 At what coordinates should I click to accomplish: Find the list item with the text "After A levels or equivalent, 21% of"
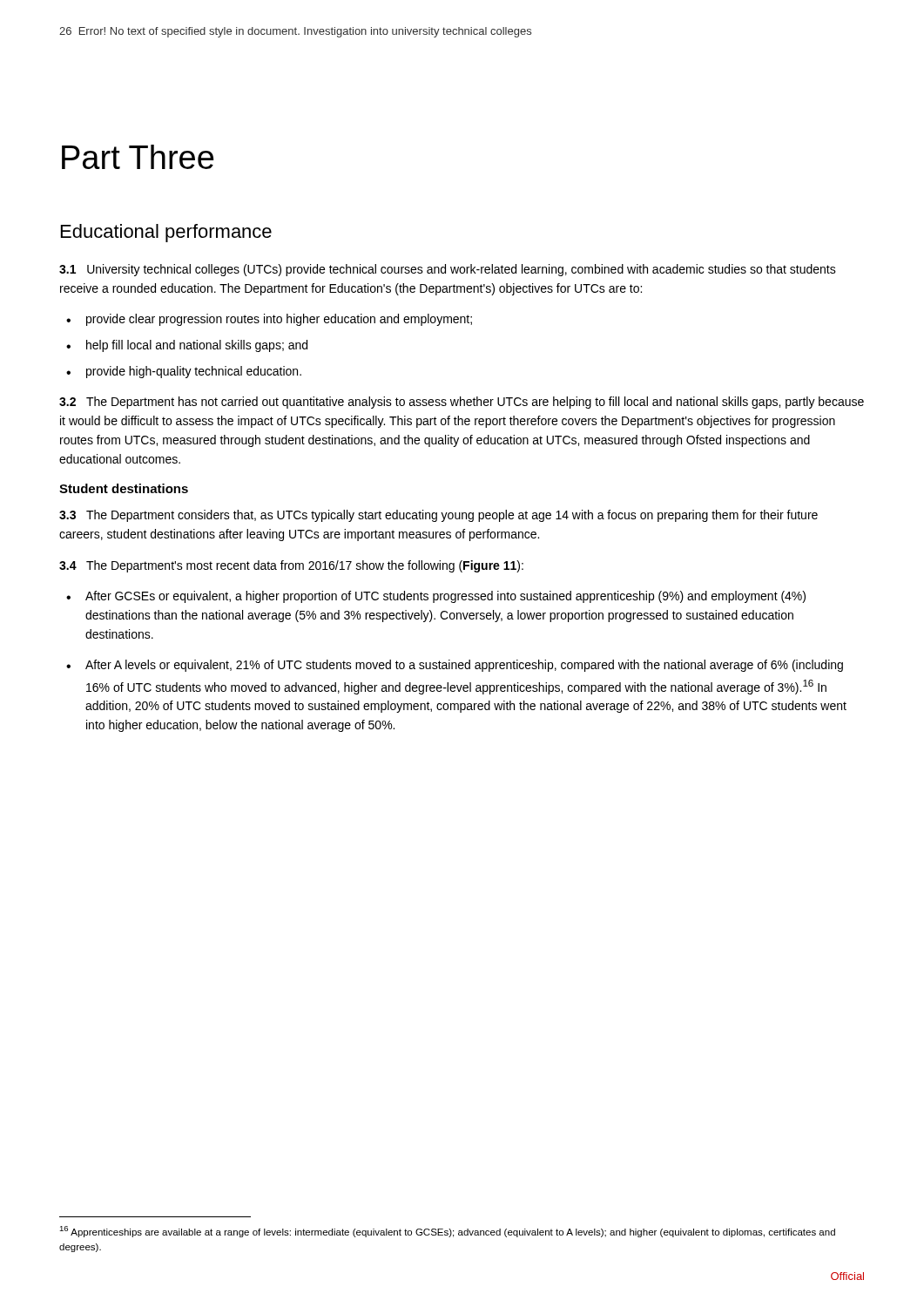pos(466,695)
